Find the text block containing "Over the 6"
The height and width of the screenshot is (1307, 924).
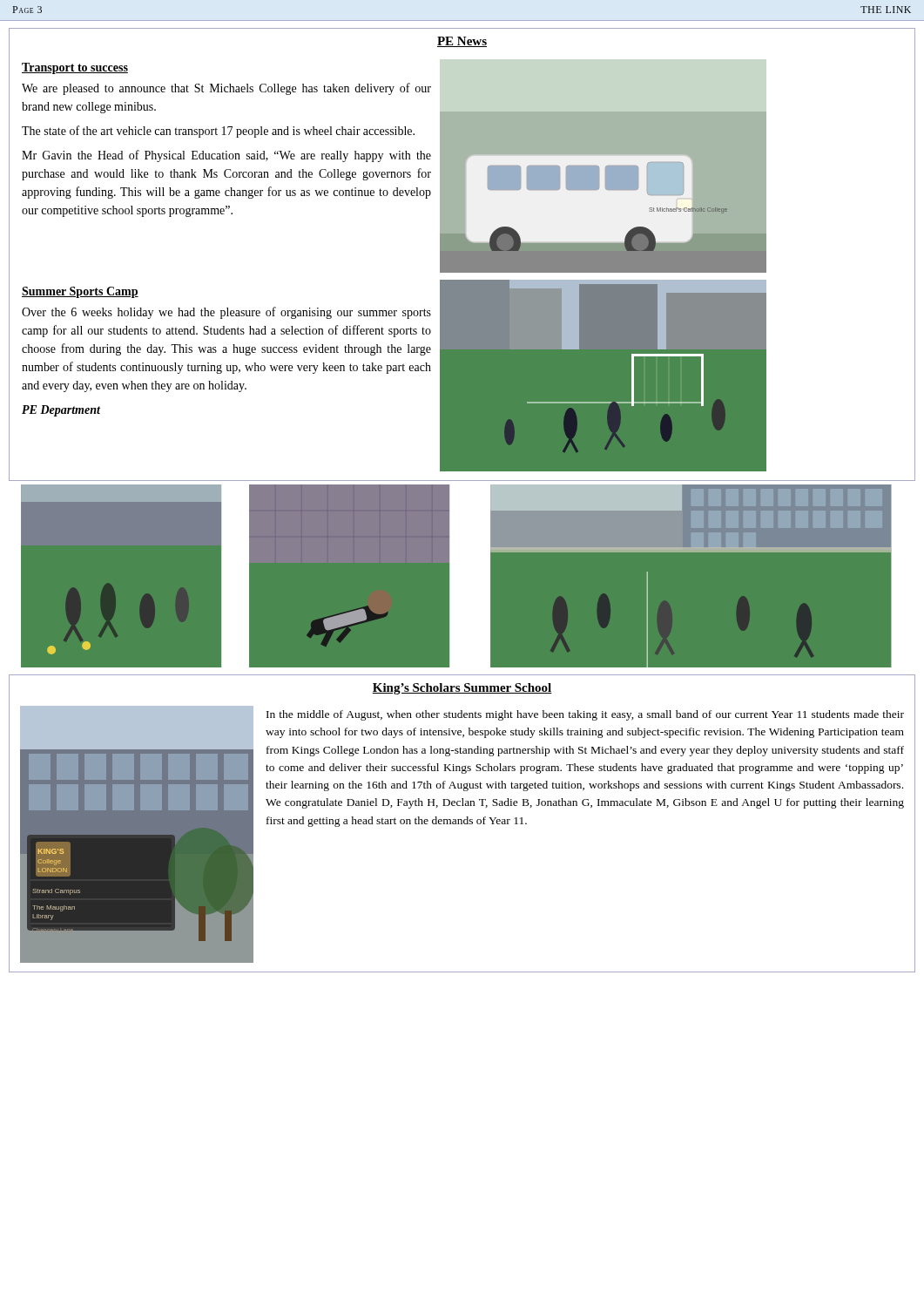[226, 349]
